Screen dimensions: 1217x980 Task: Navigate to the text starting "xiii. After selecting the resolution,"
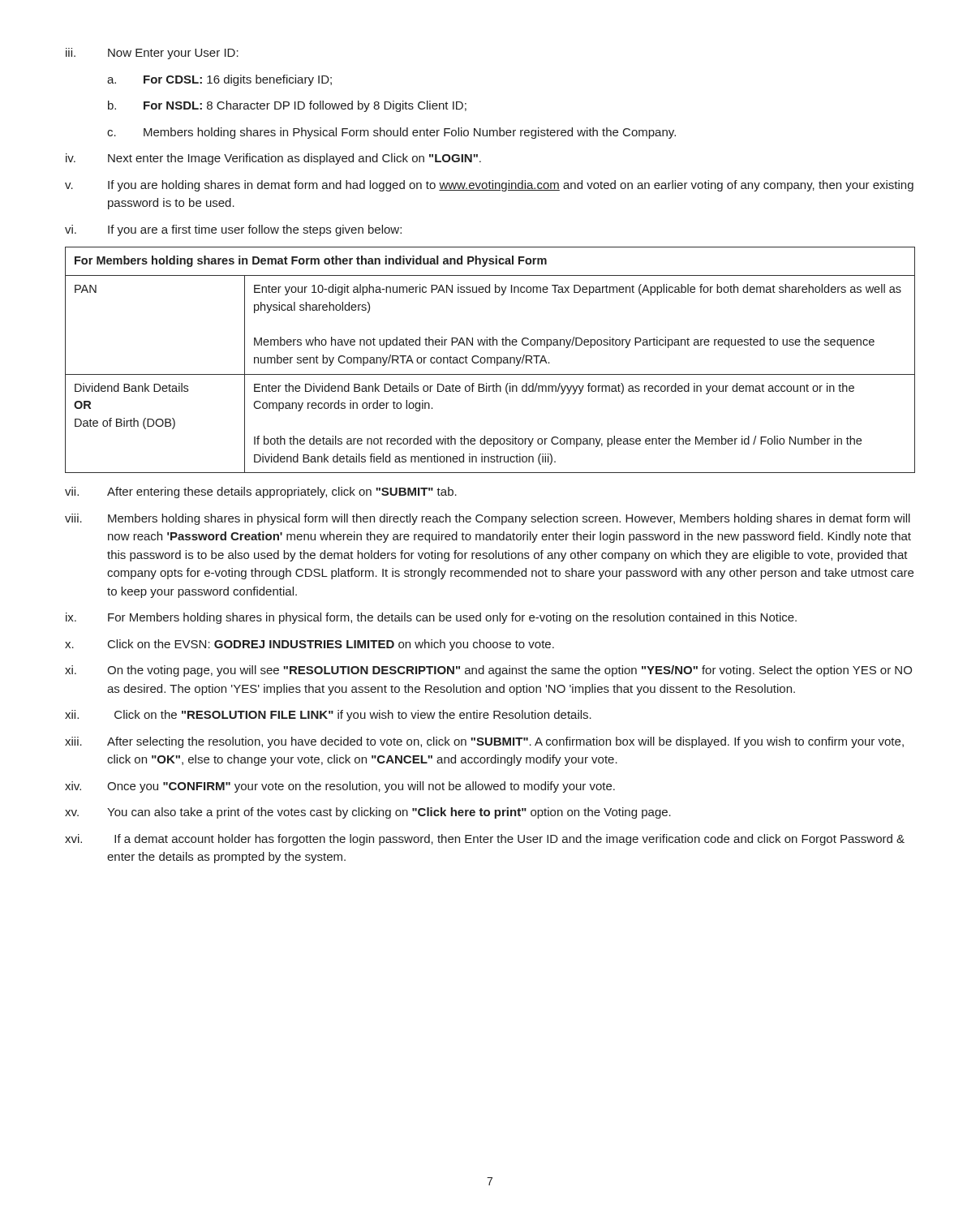(x=490, y=751)
